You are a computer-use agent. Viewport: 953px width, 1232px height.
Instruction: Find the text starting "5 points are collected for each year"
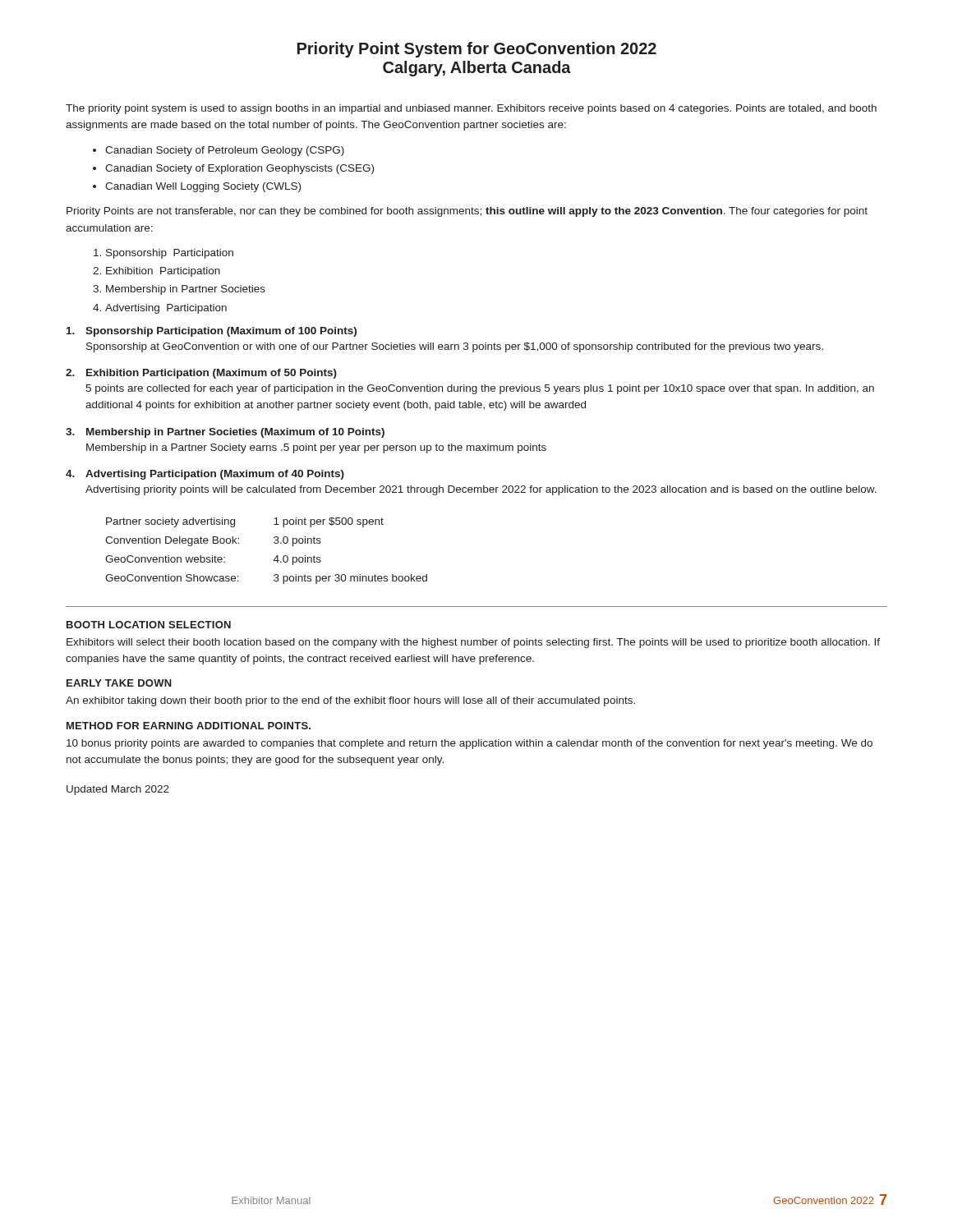(x=480, y=396)
